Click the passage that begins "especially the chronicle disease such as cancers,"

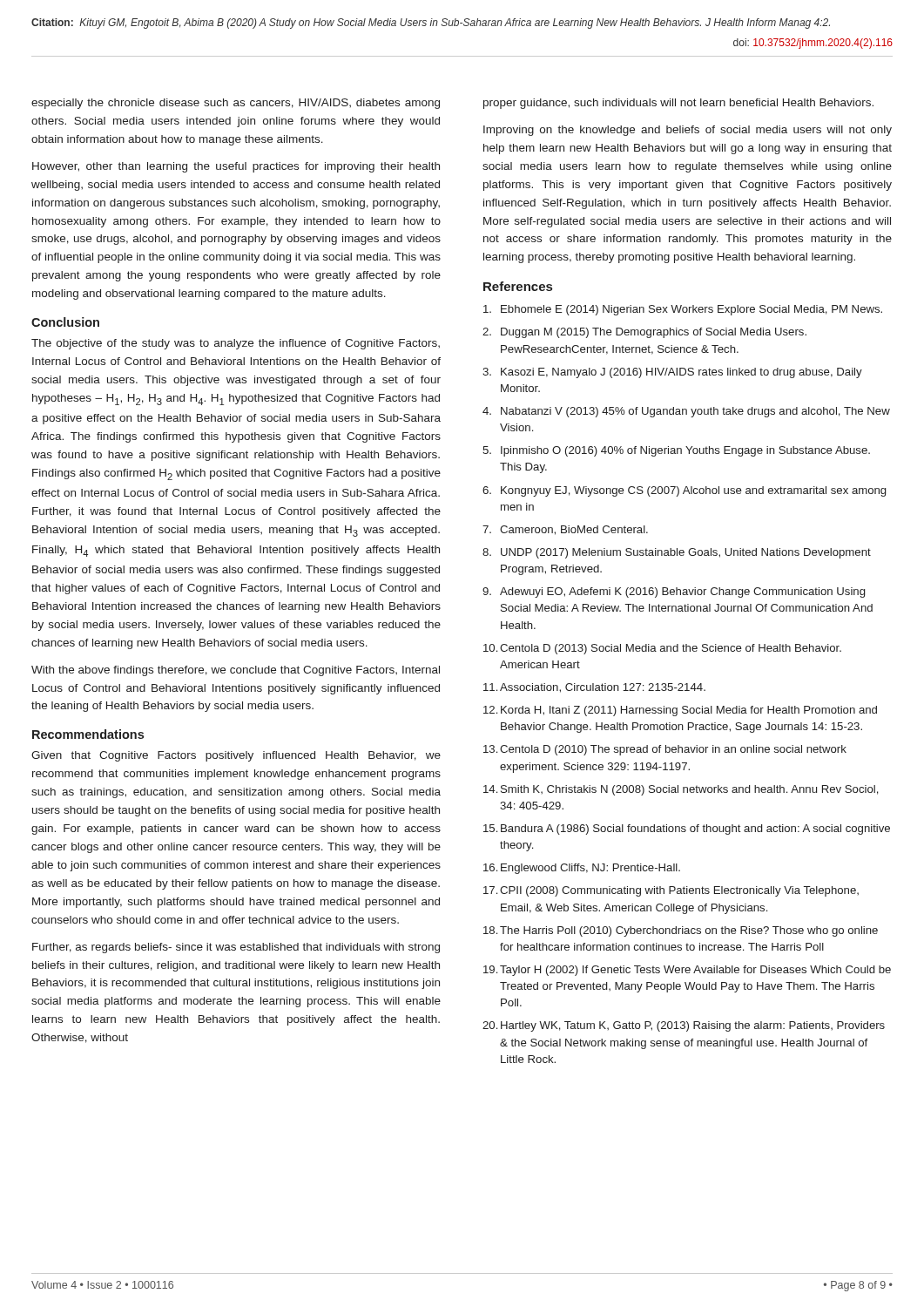coord(236,121)
